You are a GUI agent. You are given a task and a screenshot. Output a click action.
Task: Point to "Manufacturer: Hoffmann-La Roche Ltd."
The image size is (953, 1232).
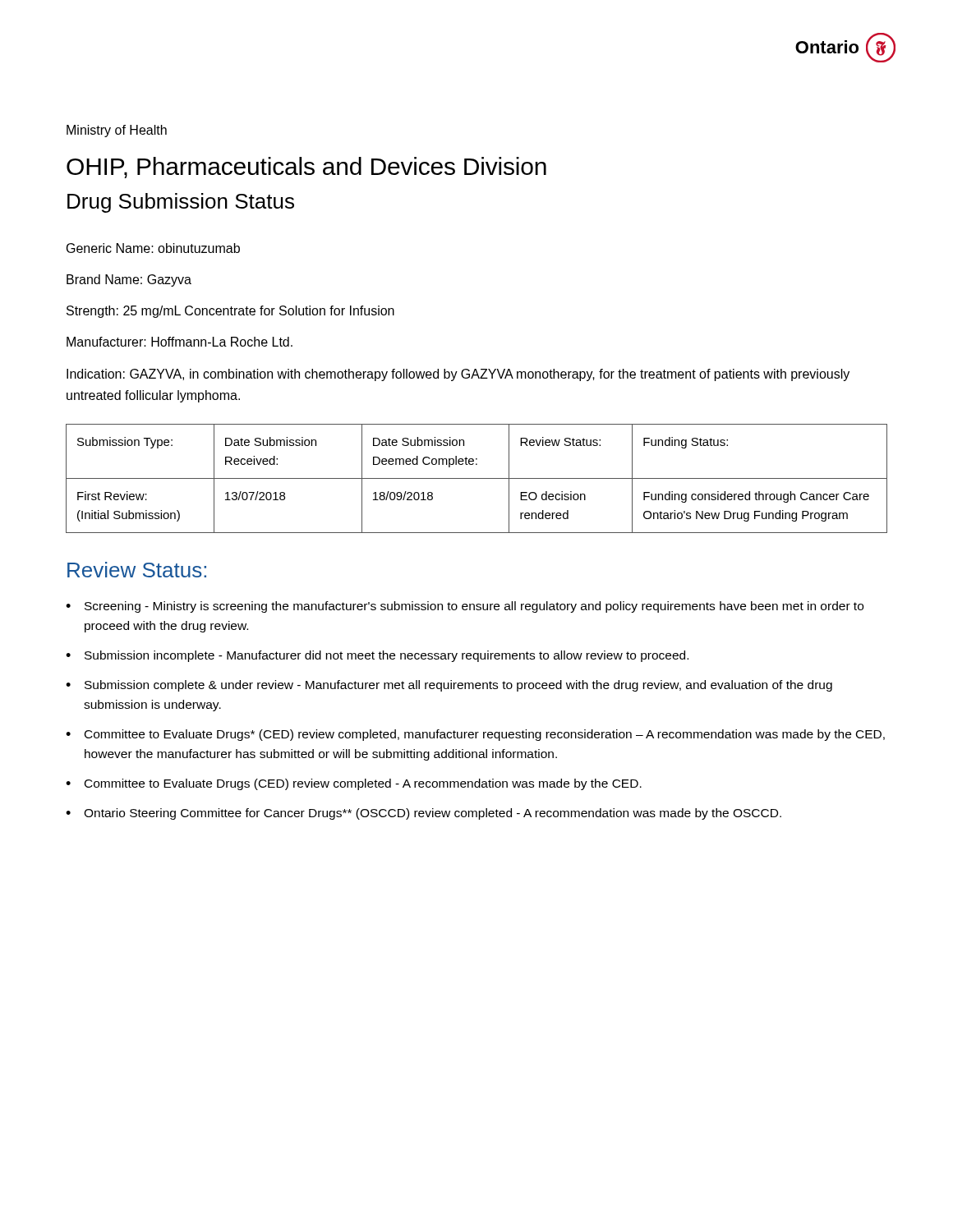click(x=180, y=342)
